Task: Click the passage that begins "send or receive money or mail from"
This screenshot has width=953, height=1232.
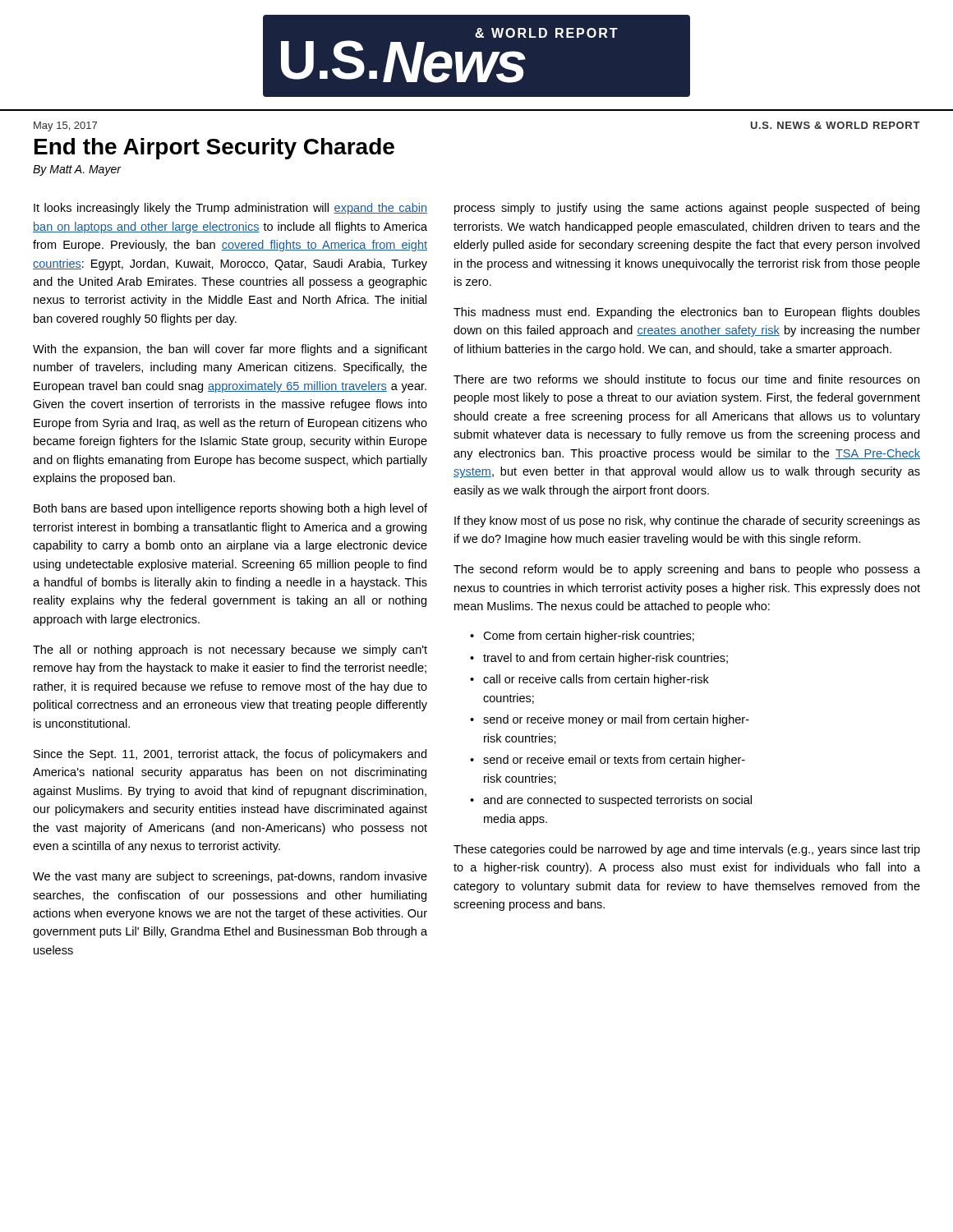Action: pos(616,729)
